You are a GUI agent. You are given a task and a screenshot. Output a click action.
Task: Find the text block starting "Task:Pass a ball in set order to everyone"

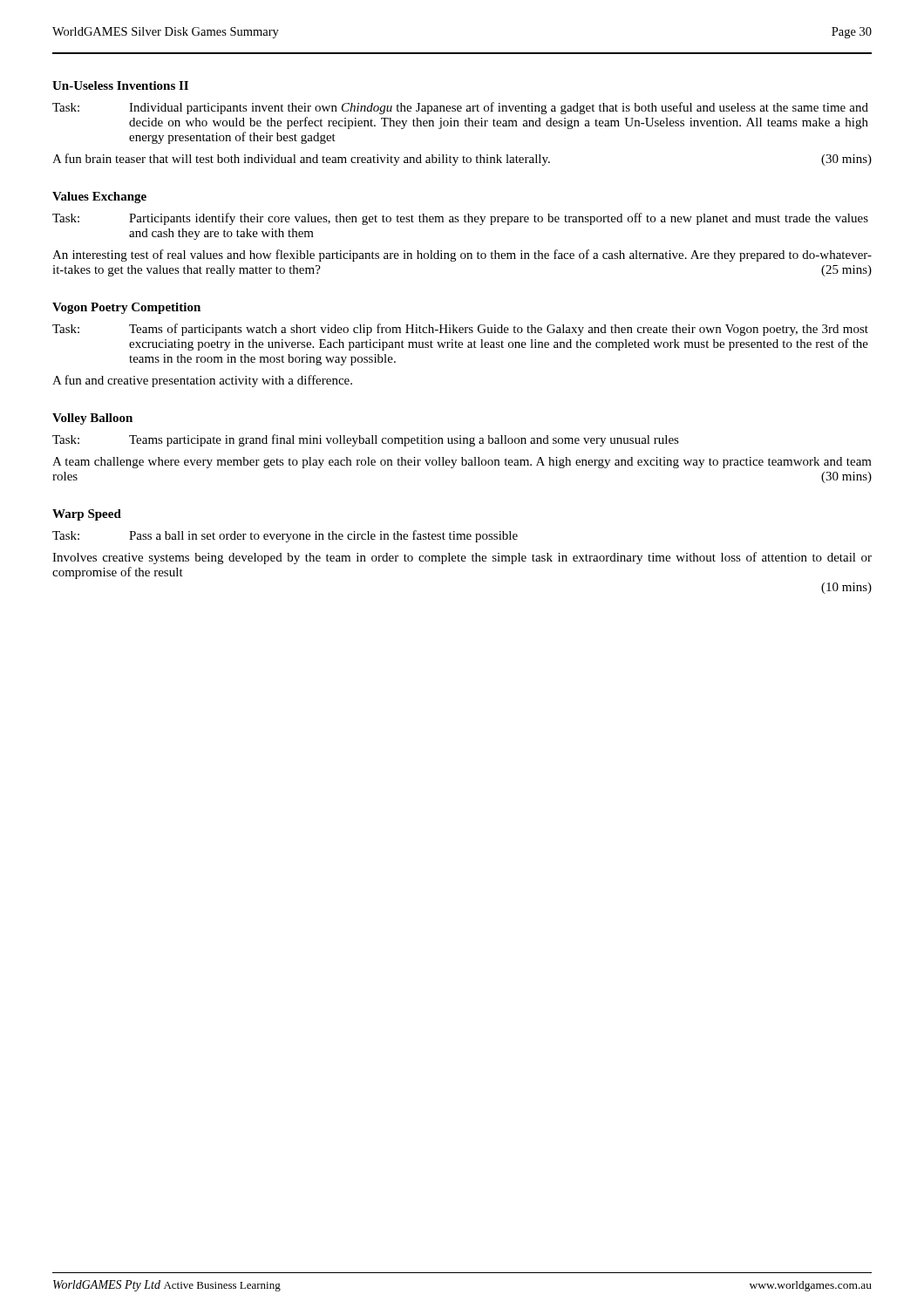tap(460, 536)
